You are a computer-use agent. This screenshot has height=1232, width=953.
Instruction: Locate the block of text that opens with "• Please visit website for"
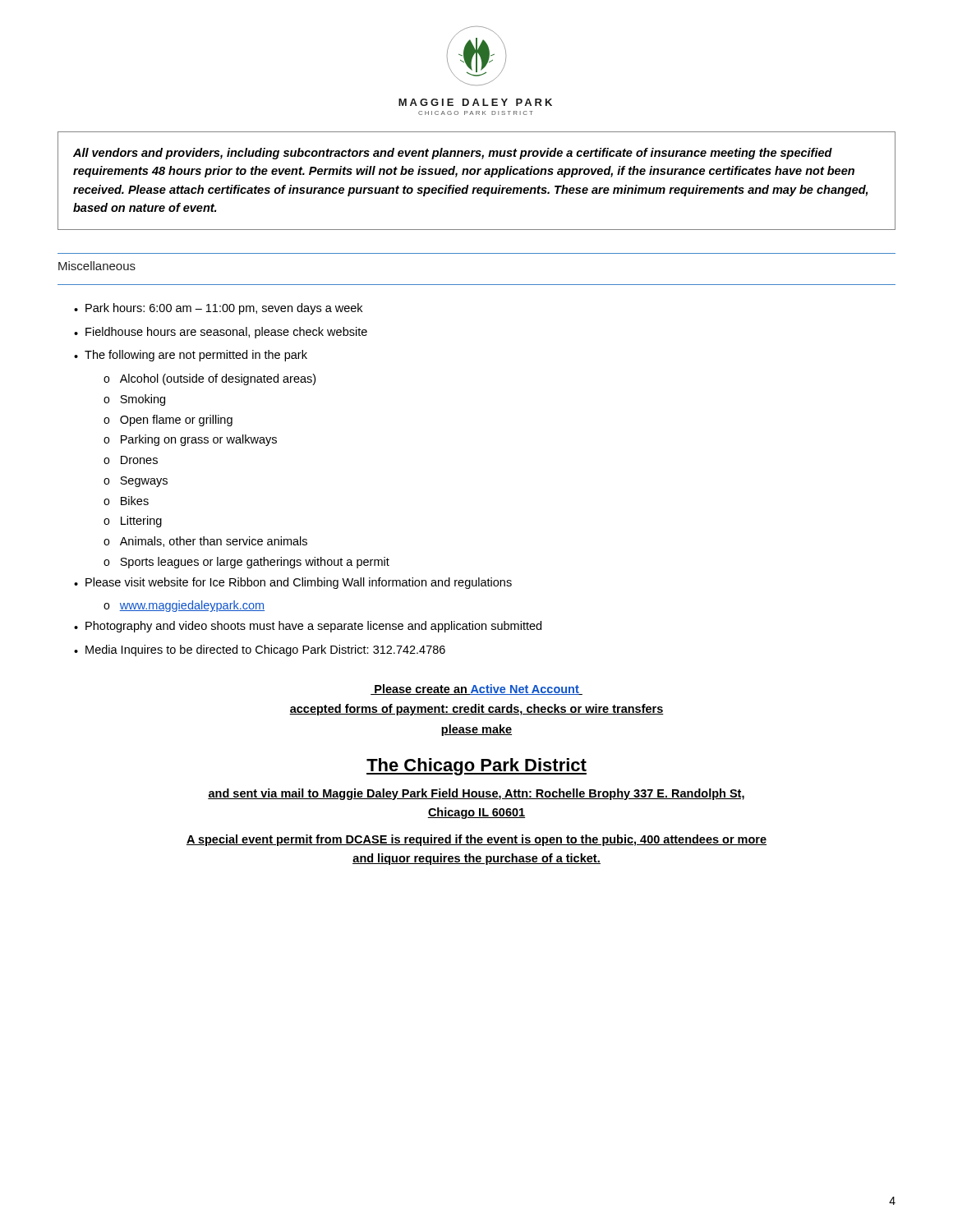pos(293,584)
